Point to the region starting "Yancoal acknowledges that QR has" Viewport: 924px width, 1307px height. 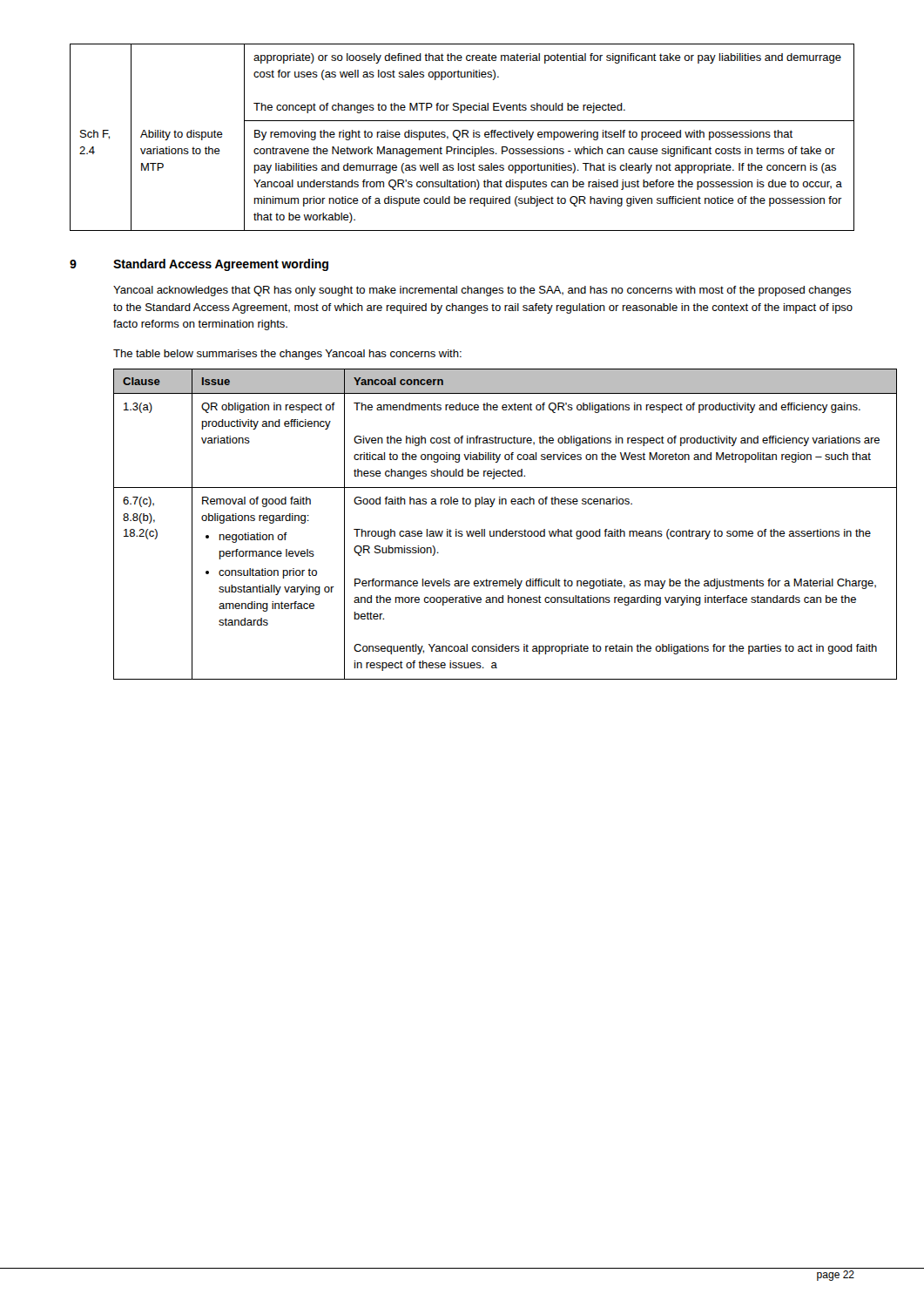(483, 307)
